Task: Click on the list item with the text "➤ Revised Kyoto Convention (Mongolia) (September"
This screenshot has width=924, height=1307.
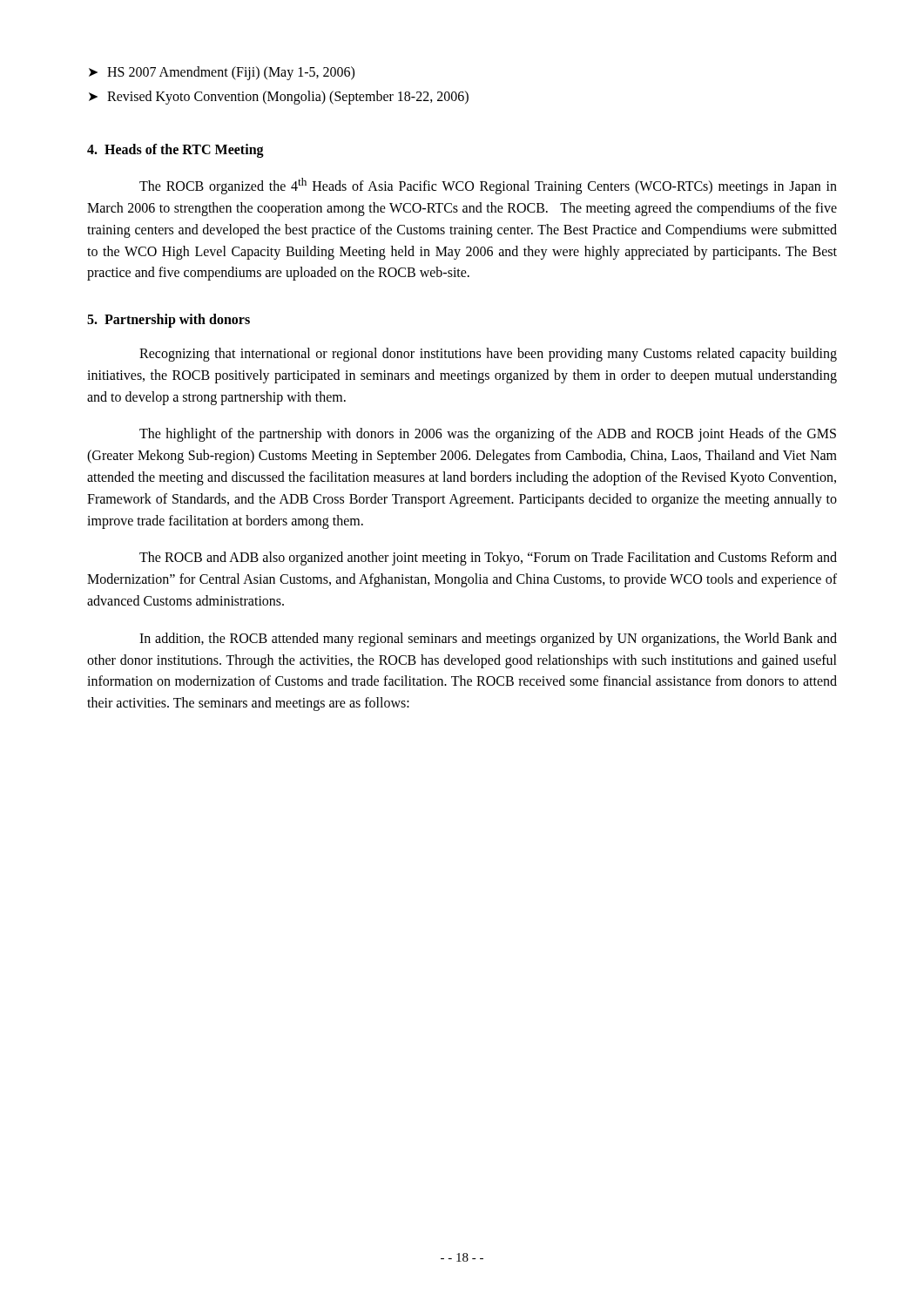Action: tap(278, 97)
